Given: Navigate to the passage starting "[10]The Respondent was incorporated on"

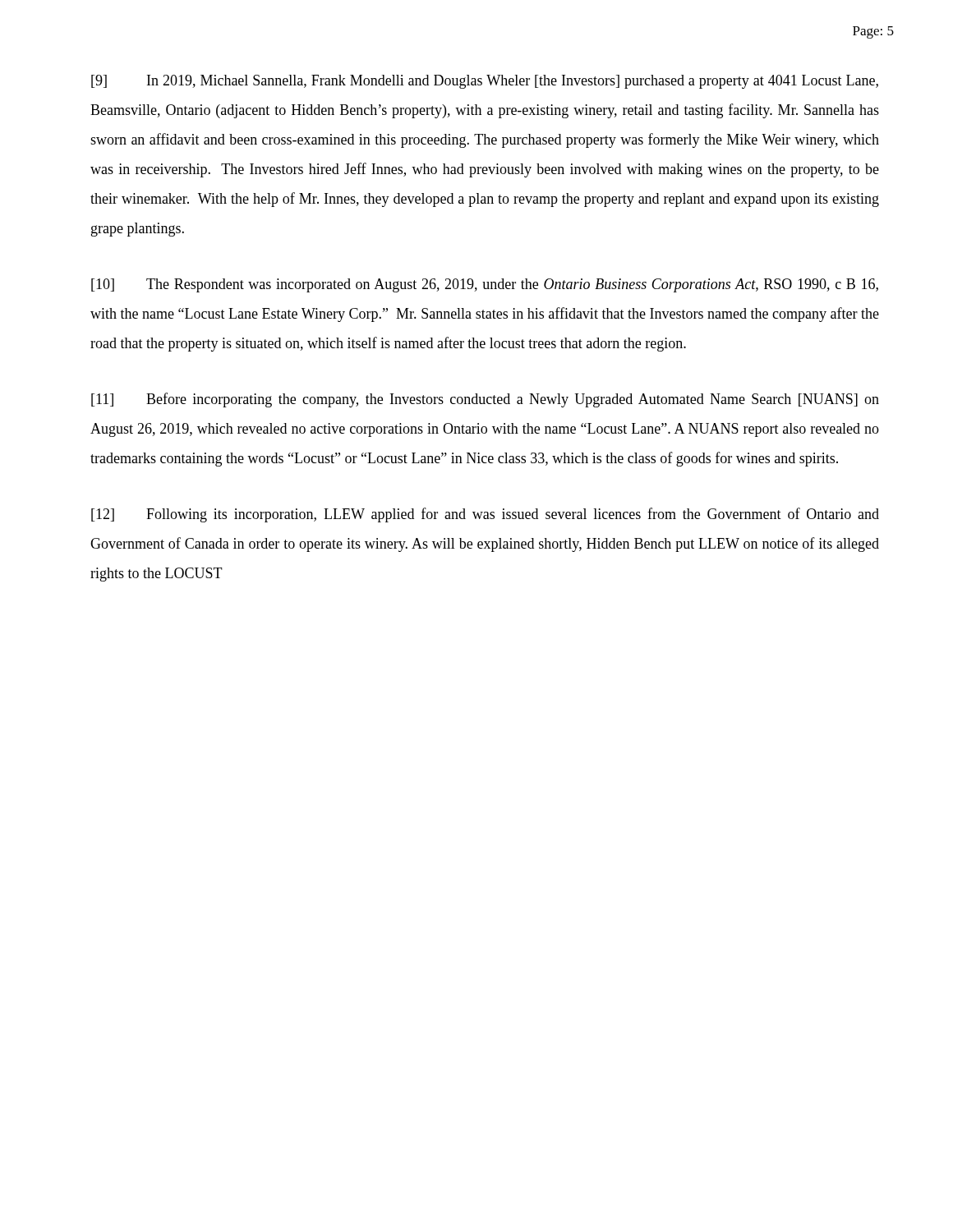Looking at the screenshot, I should point(485,310).
